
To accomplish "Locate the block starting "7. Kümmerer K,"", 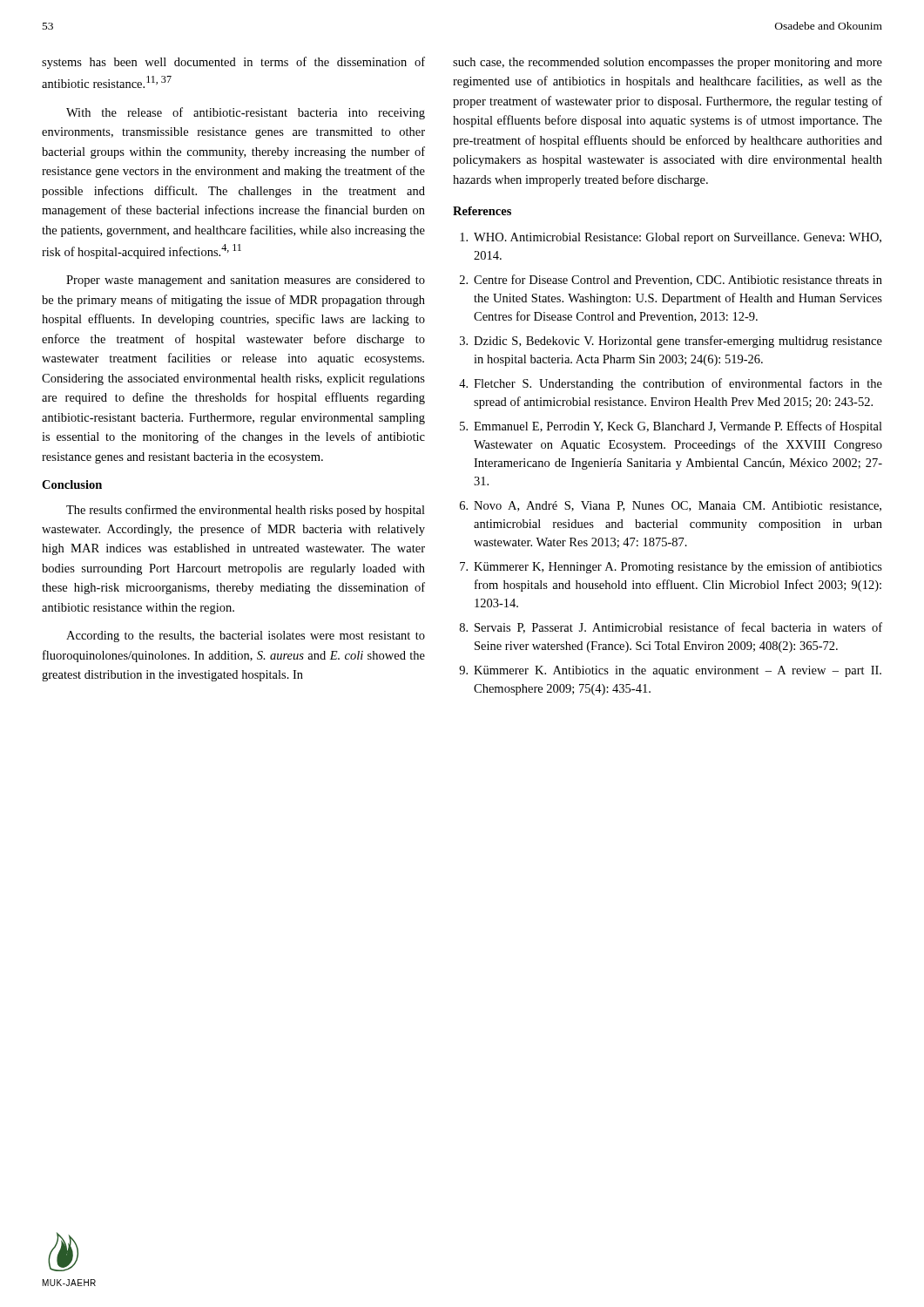I will pos(668,585).
